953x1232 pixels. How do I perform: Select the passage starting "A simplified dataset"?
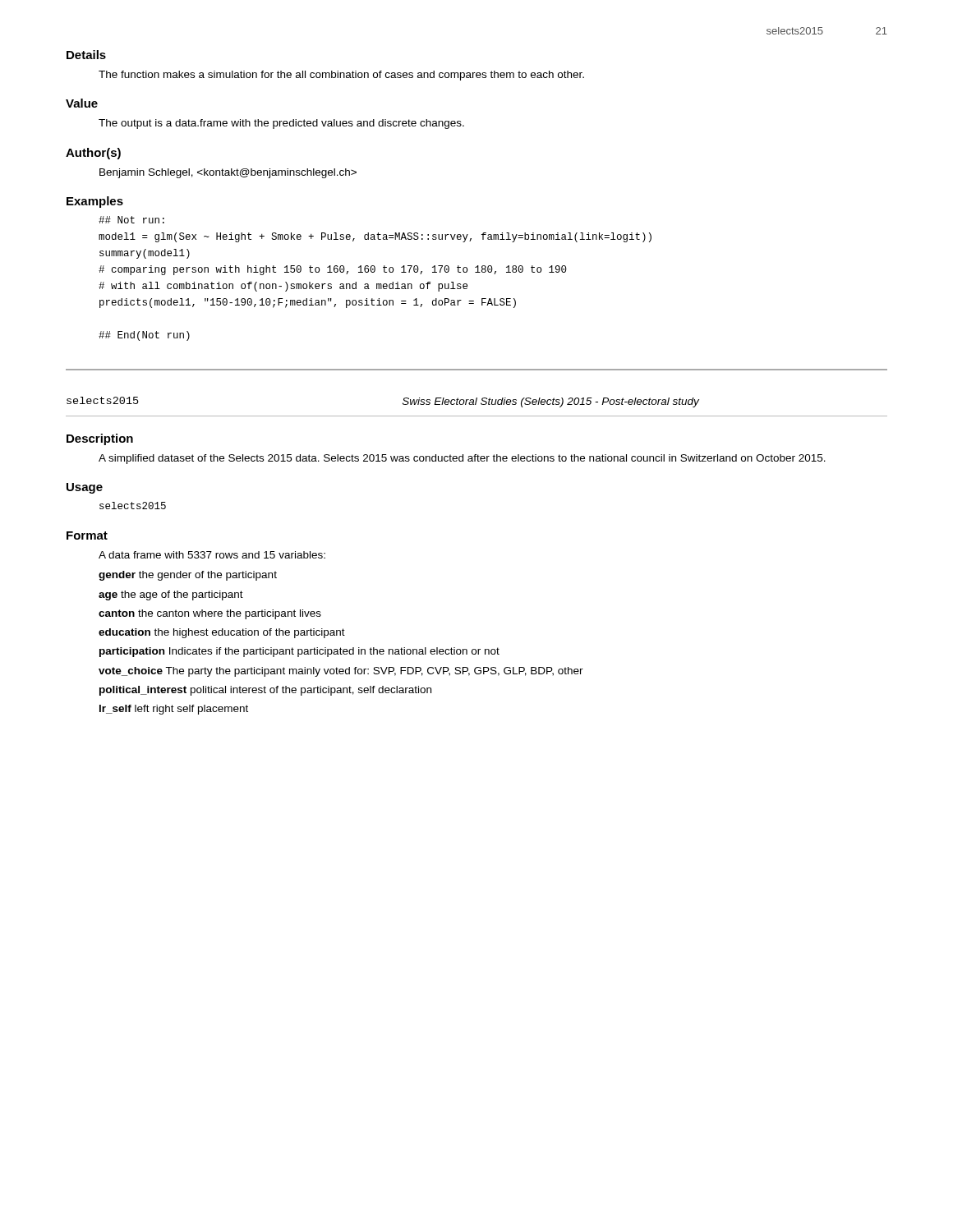462,458
